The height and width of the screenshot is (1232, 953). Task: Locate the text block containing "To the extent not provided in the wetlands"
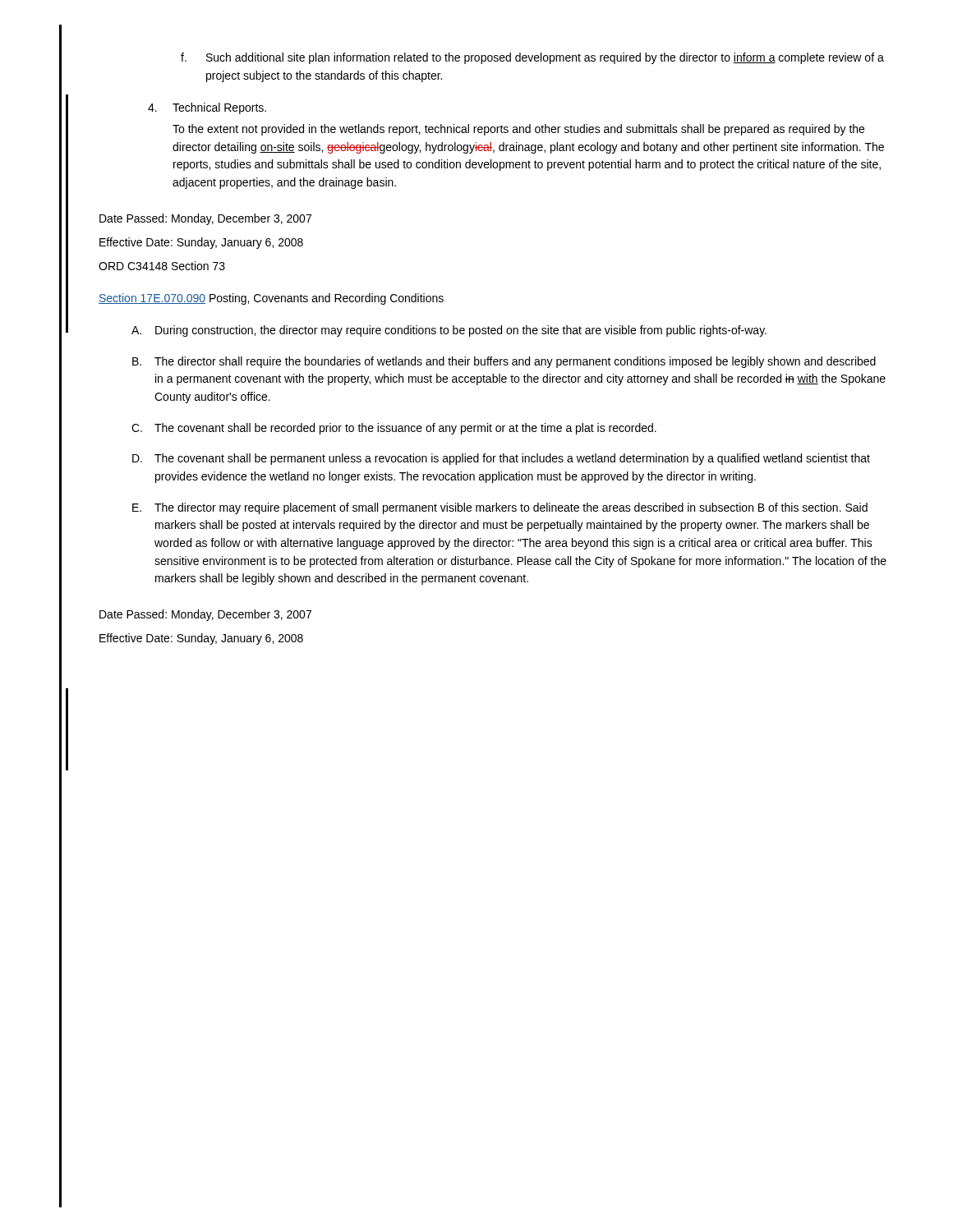[x=528, y=156]
